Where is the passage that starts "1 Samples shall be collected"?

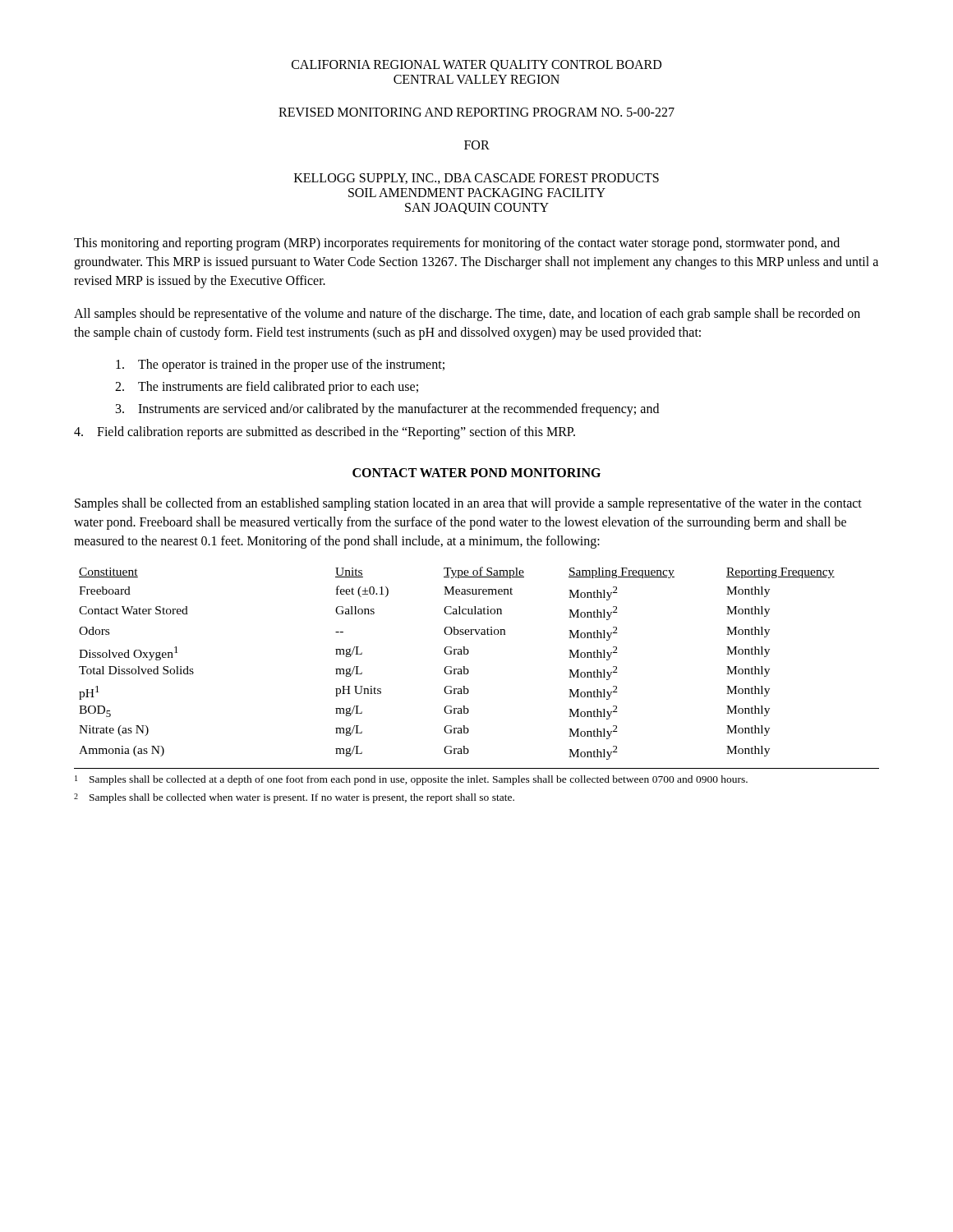tap(411, 780)
